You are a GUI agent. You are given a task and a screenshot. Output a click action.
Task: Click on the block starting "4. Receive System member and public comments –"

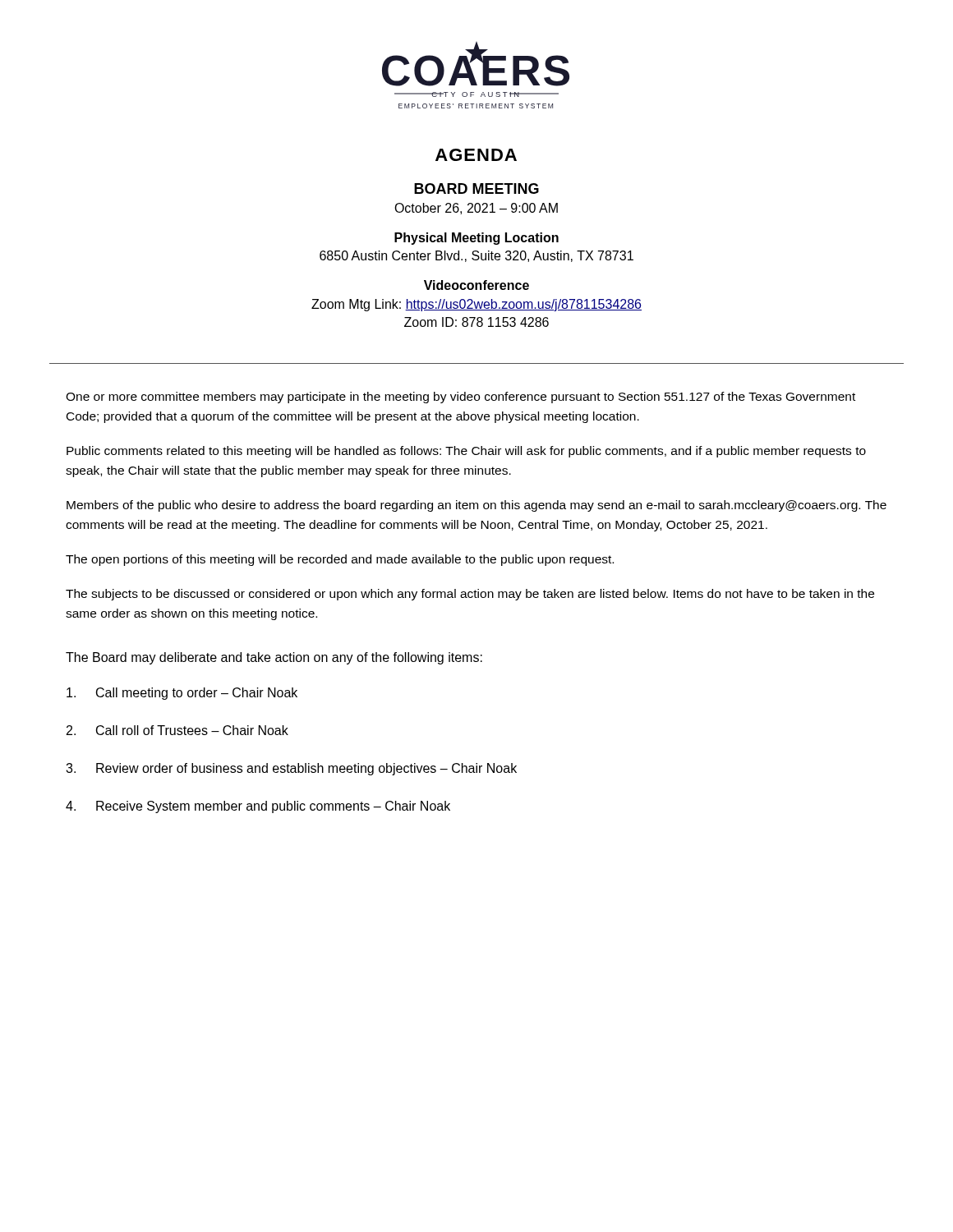[258, 807]
